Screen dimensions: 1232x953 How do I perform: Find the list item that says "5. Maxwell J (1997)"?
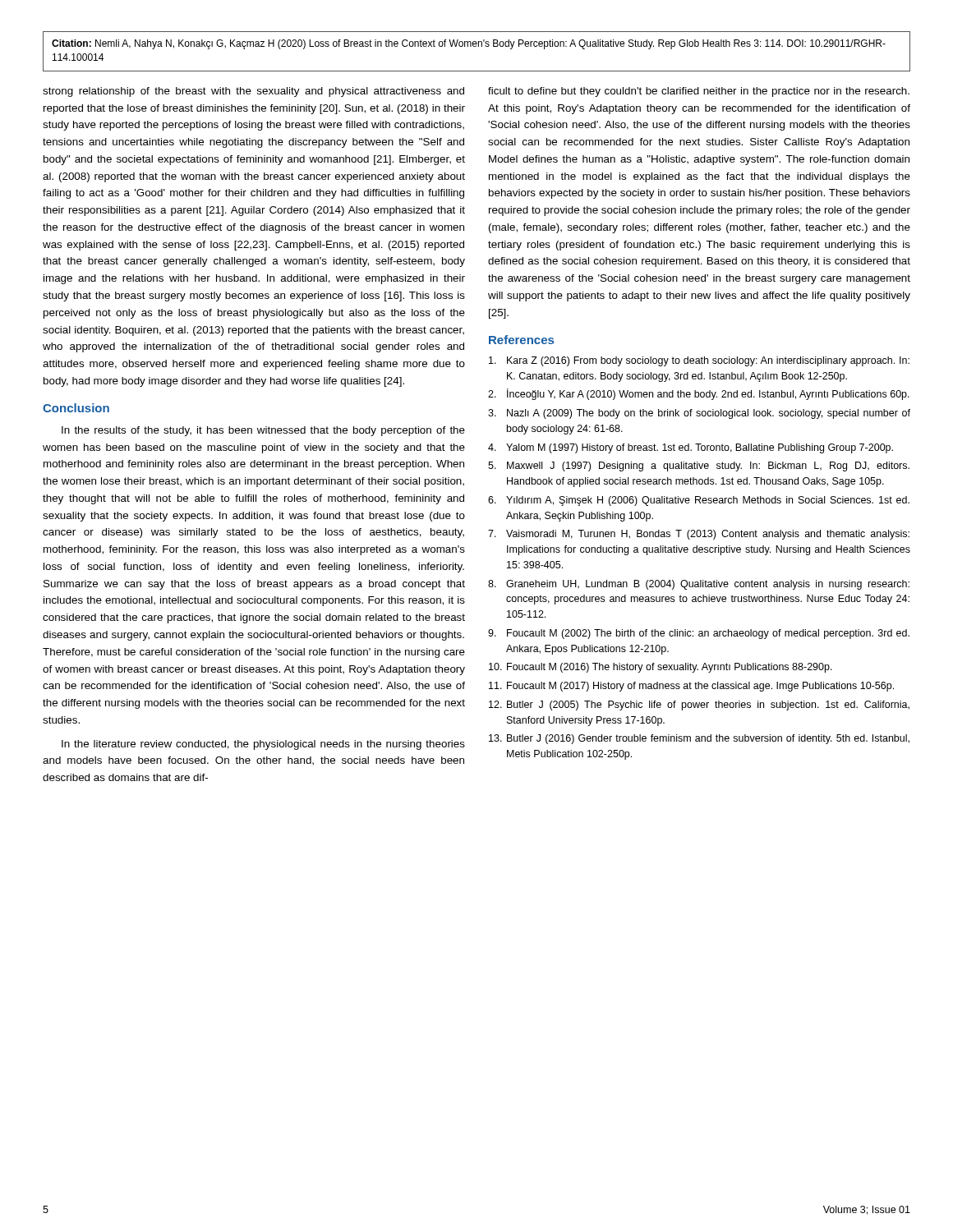[x=699, y=474]
